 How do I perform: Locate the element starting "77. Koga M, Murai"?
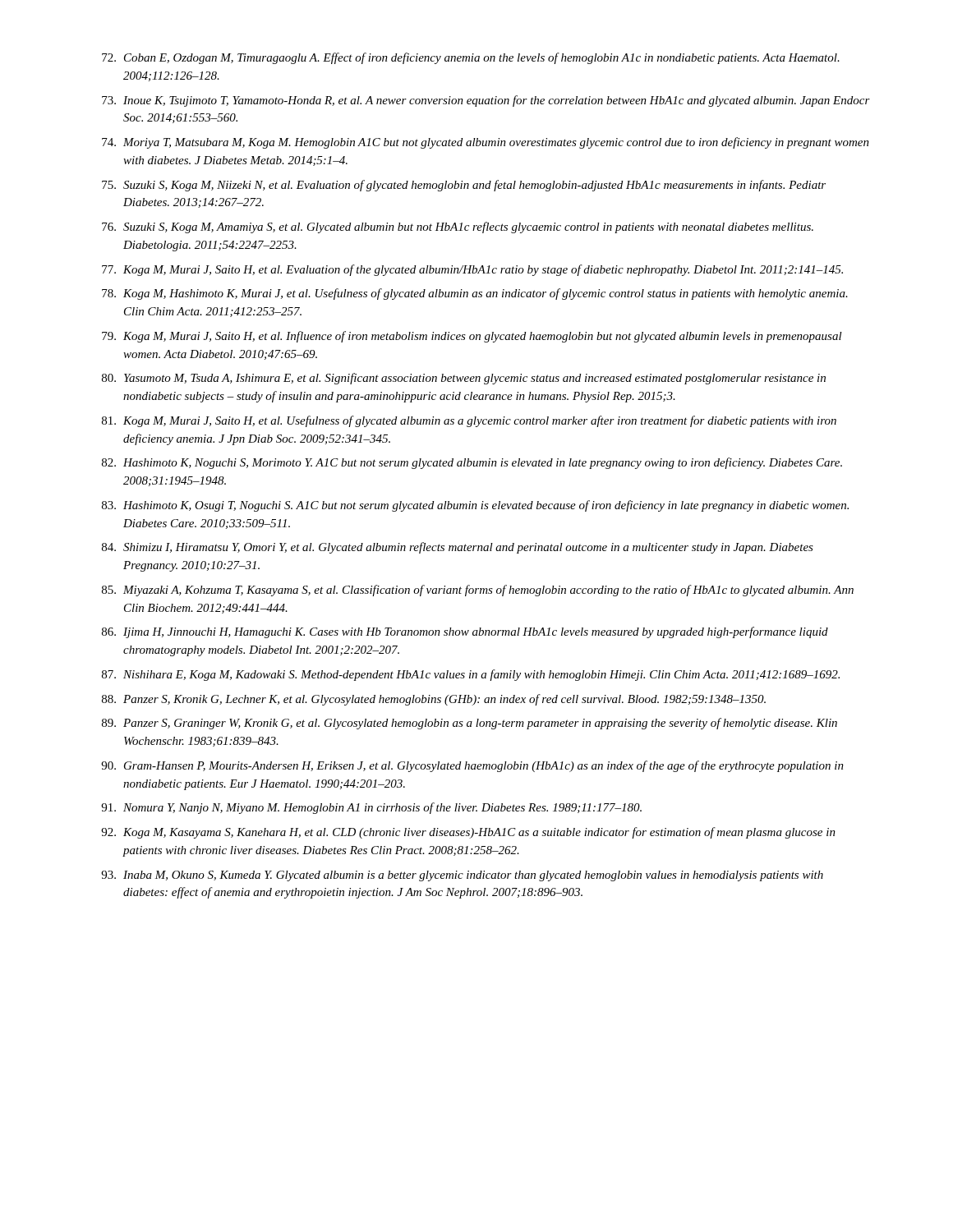[463, 270]
